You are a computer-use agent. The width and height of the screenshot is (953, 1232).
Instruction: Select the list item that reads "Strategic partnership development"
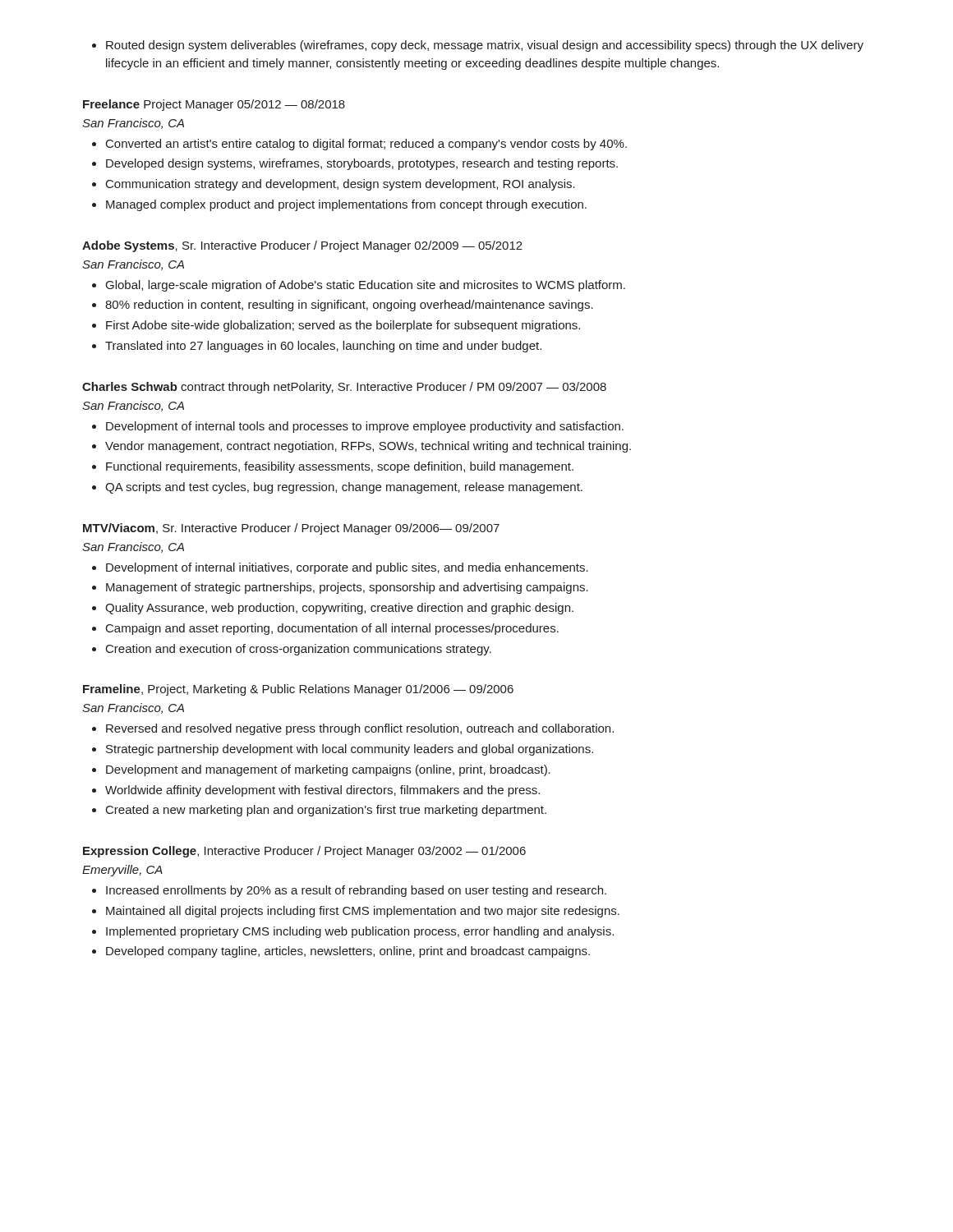[476, 749]
